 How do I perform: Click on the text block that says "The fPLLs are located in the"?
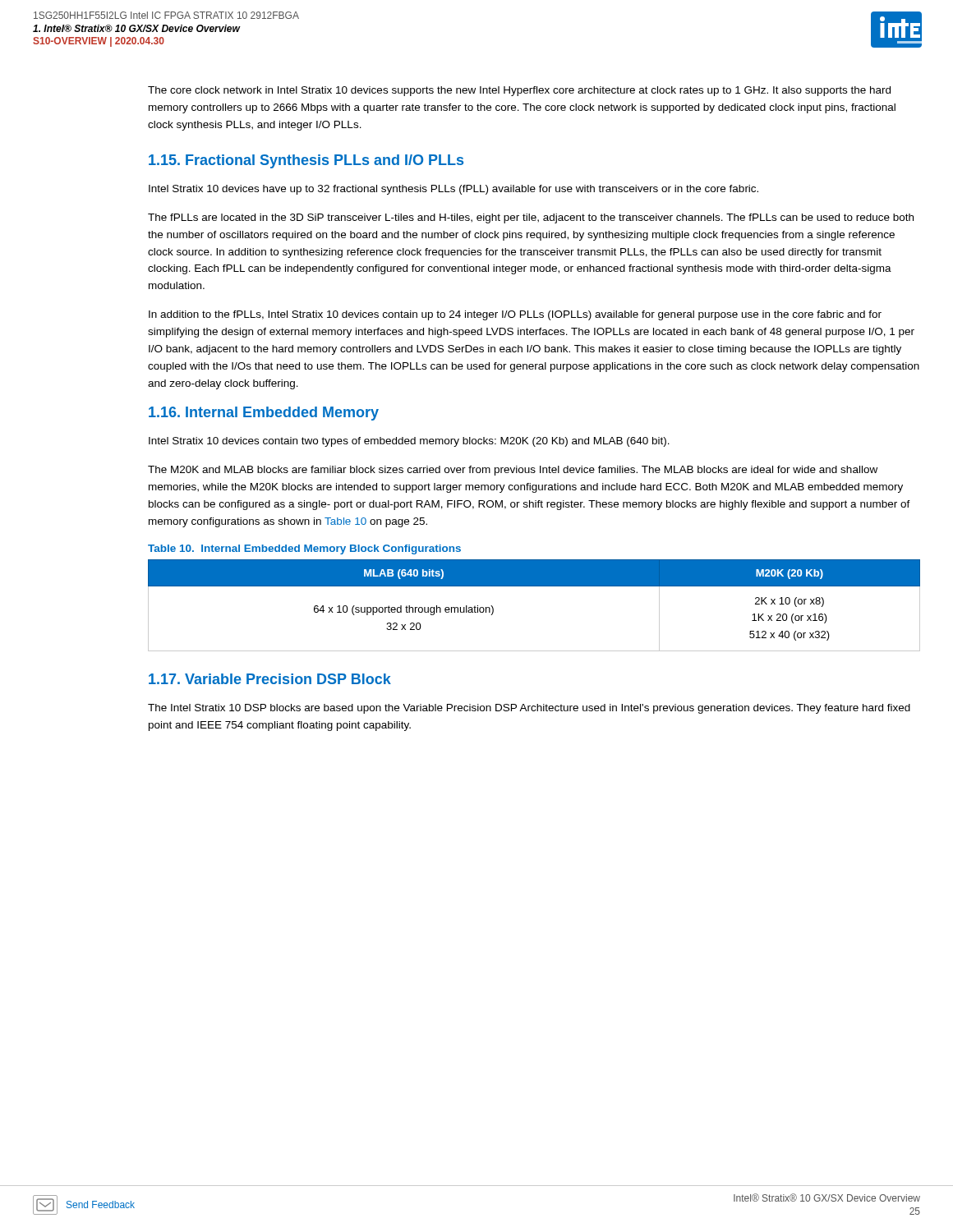[531, 251]
